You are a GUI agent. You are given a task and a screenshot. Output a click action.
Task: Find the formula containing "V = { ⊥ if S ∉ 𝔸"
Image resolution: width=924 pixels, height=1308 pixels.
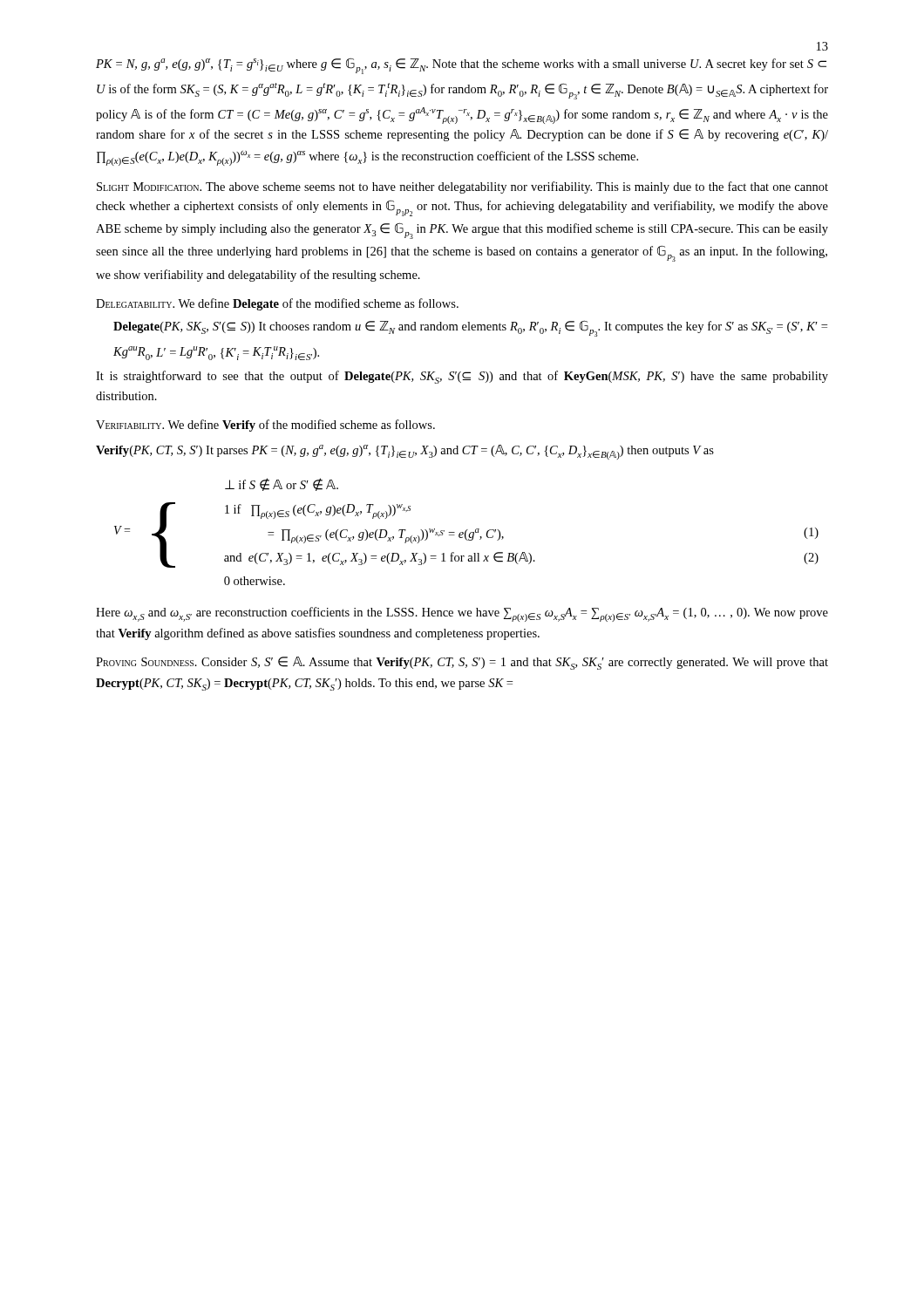462,531
